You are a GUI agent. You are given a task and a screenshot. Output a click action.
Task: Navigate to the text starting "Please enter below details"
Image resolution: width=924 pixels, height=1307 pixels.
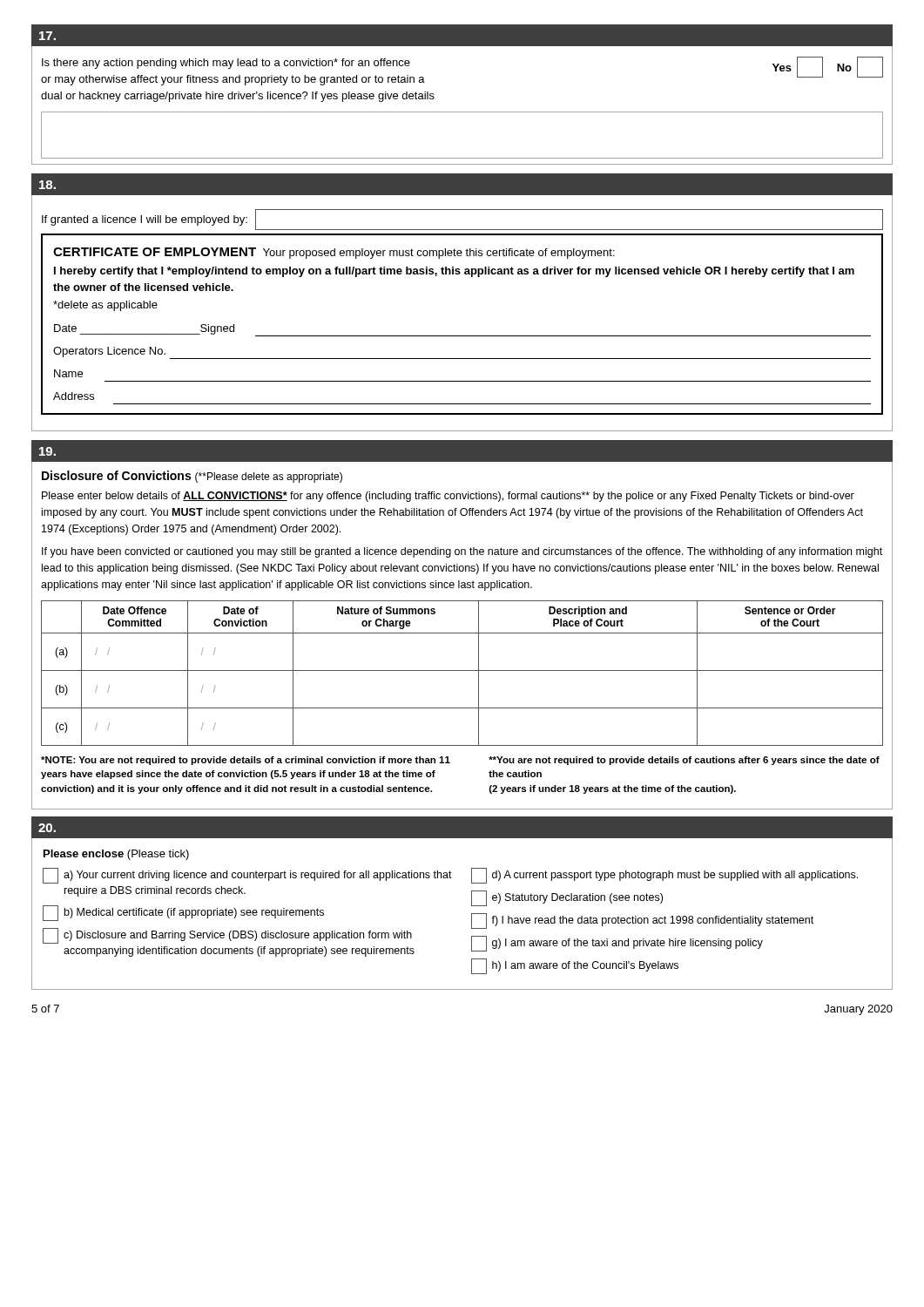tap(452, 512)
